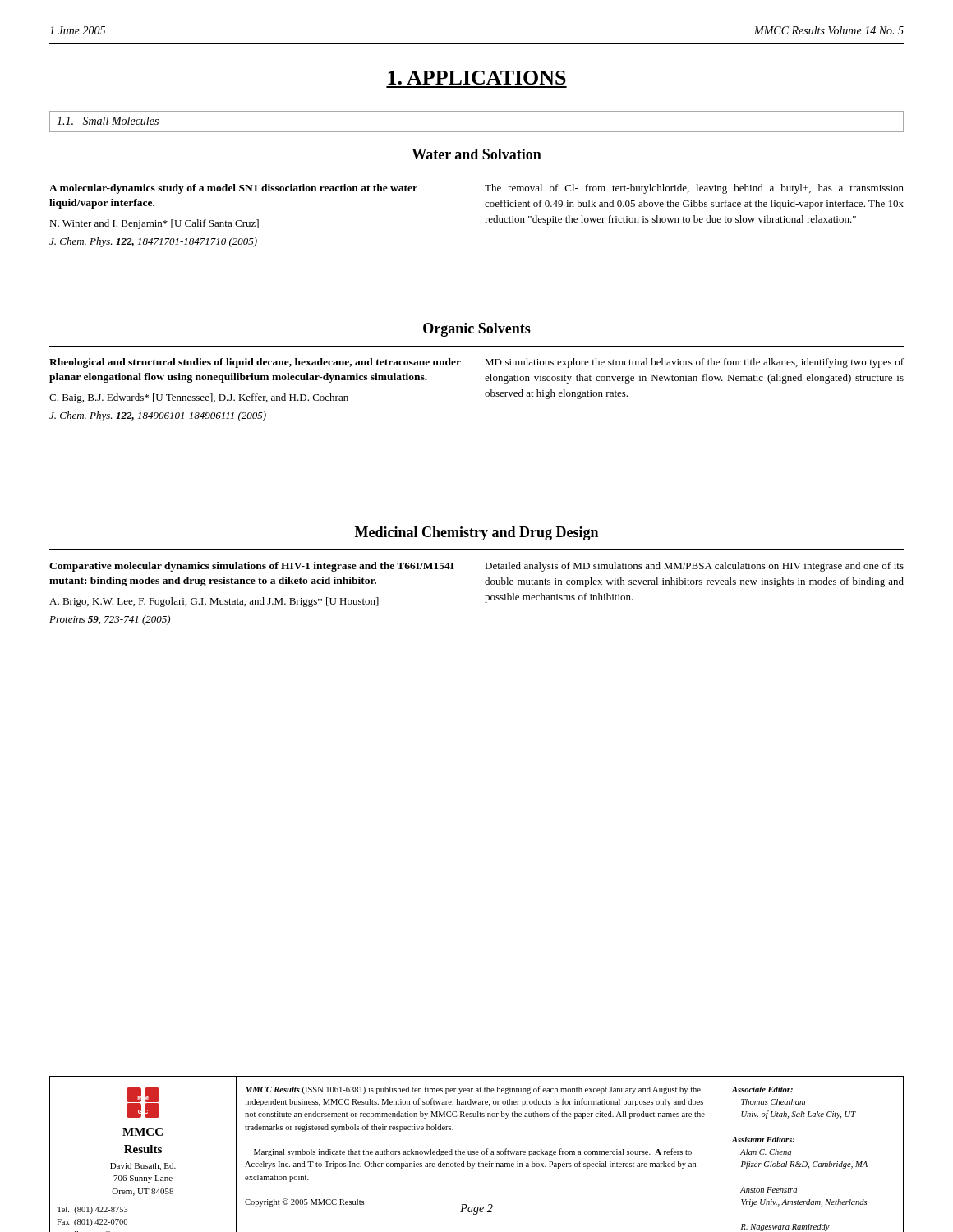Where is the passage that starts "A molecular-dynamics study of a model"?
This screenshot has width=953, height=1232.
coord(233,195)
